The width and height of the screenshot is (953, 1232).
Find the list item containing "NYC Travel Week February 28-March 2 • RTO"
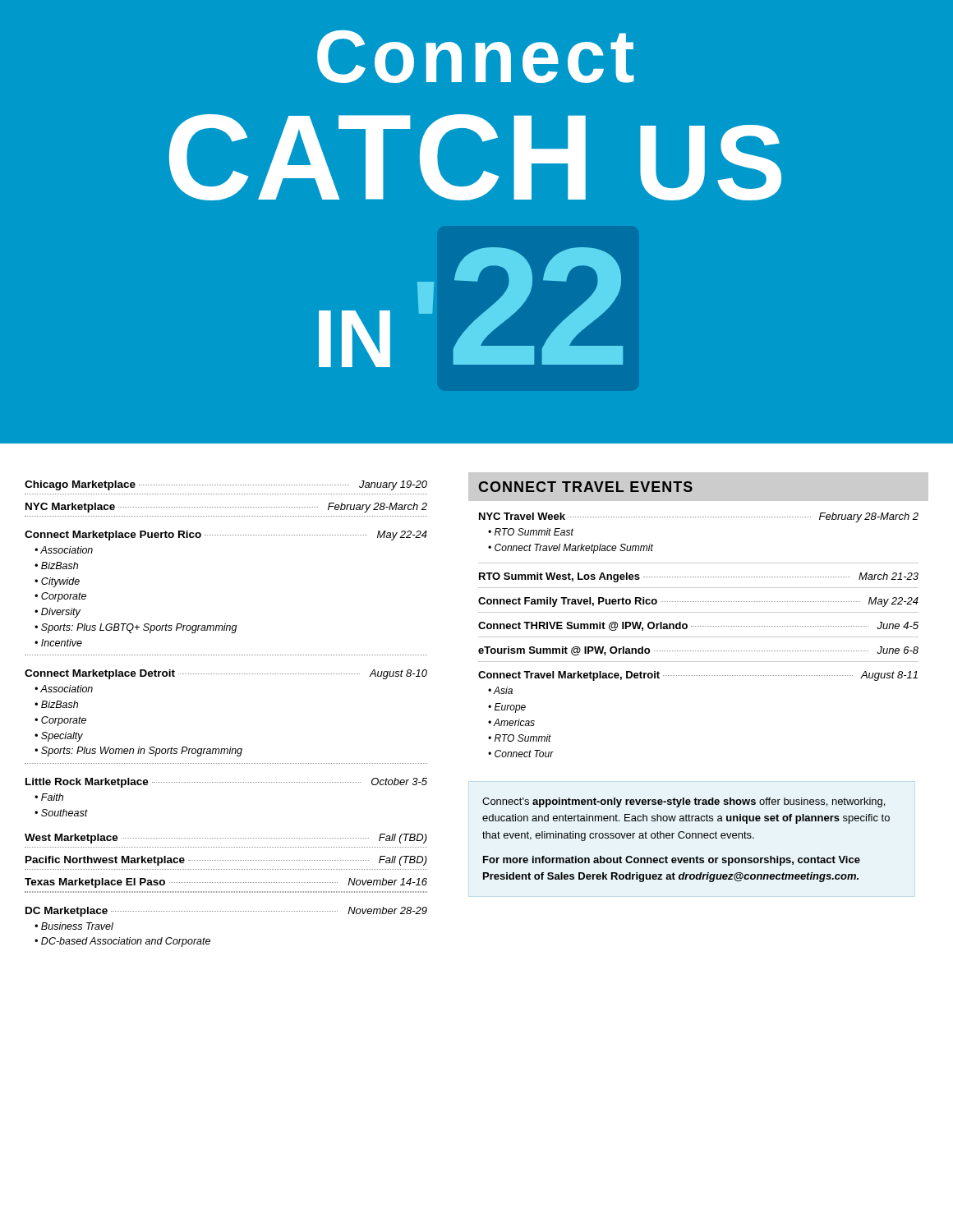699,517
